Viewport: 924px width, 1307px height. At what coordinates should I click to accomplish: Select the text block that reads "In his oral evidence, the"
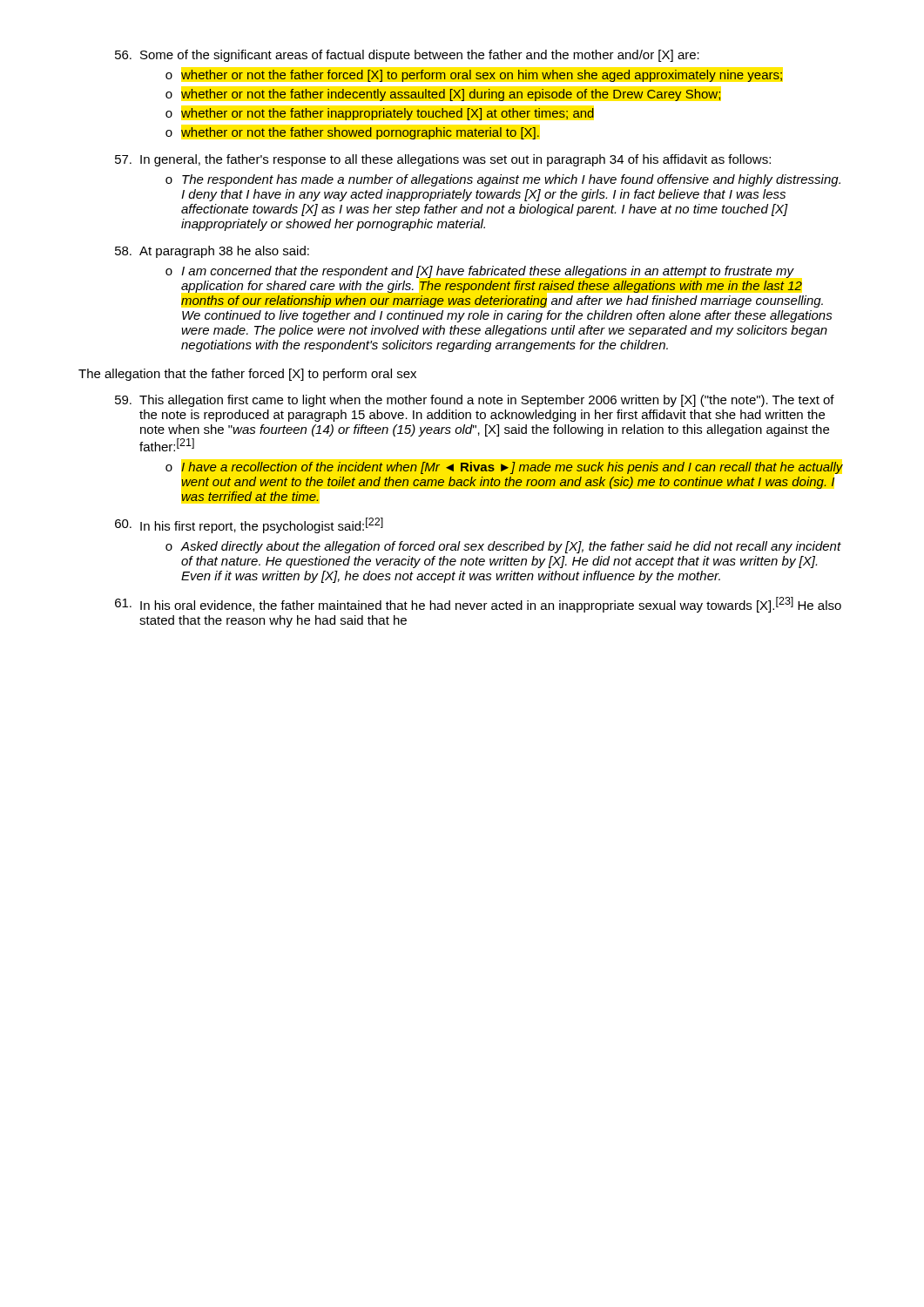point(471,611)
